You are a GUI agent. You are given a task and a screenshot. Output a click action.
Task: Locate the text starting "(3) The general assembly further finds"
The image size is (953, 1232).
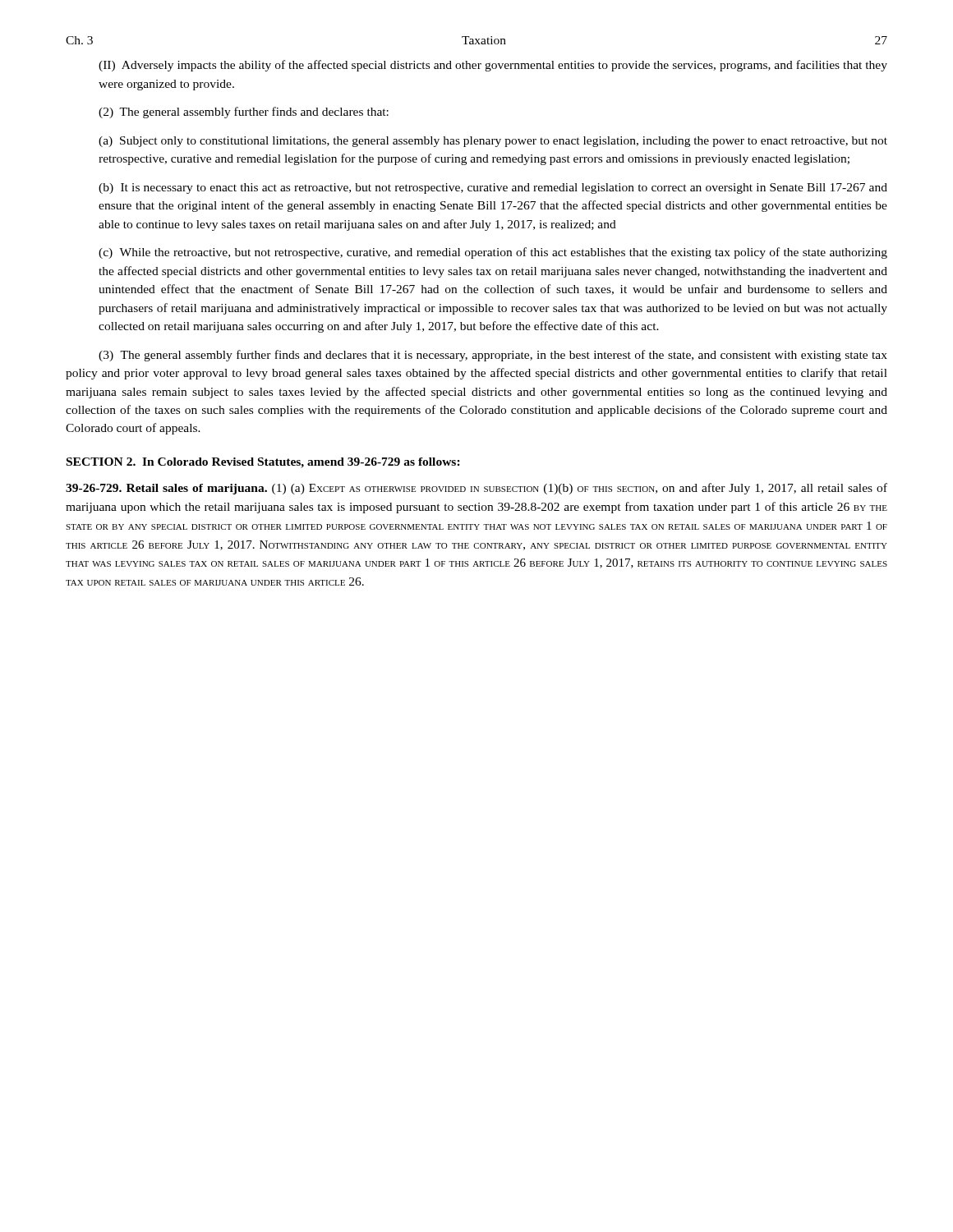(476, 391)
